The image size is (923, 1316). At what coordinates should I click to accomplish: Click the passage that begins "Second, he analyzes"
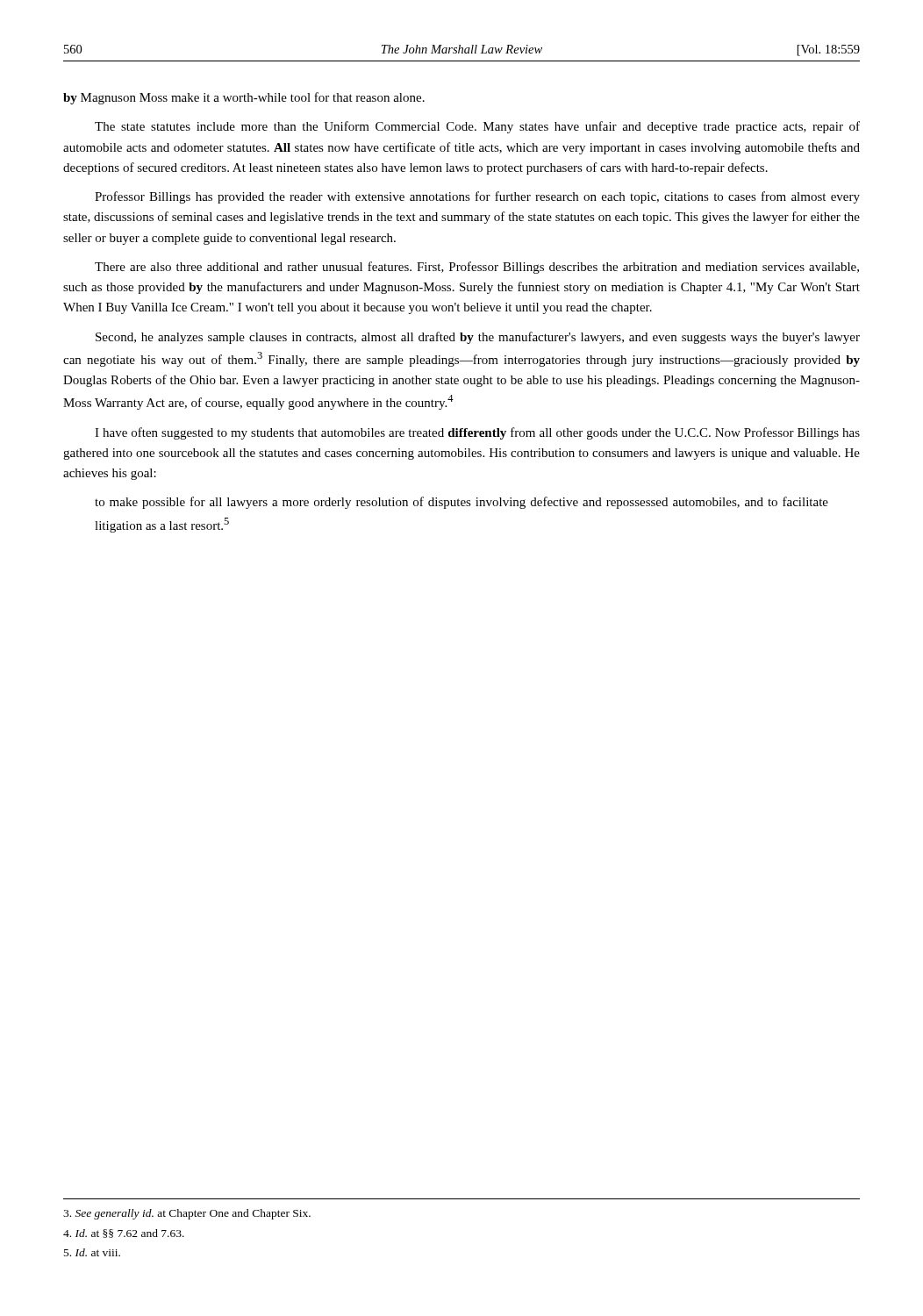point(462,370)
